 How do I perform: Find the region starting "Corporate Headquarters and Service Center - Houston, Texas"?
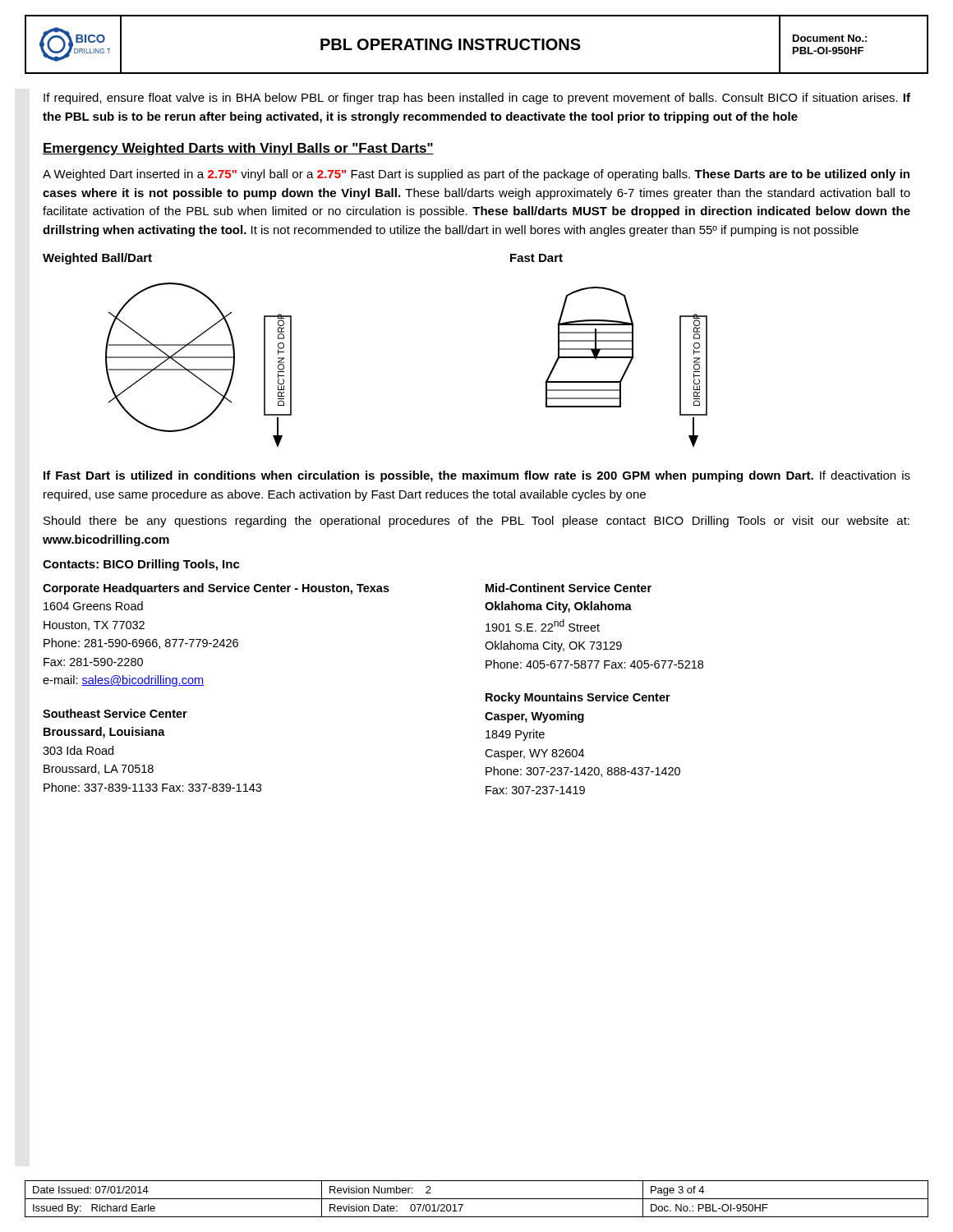(x=476, y=697)
